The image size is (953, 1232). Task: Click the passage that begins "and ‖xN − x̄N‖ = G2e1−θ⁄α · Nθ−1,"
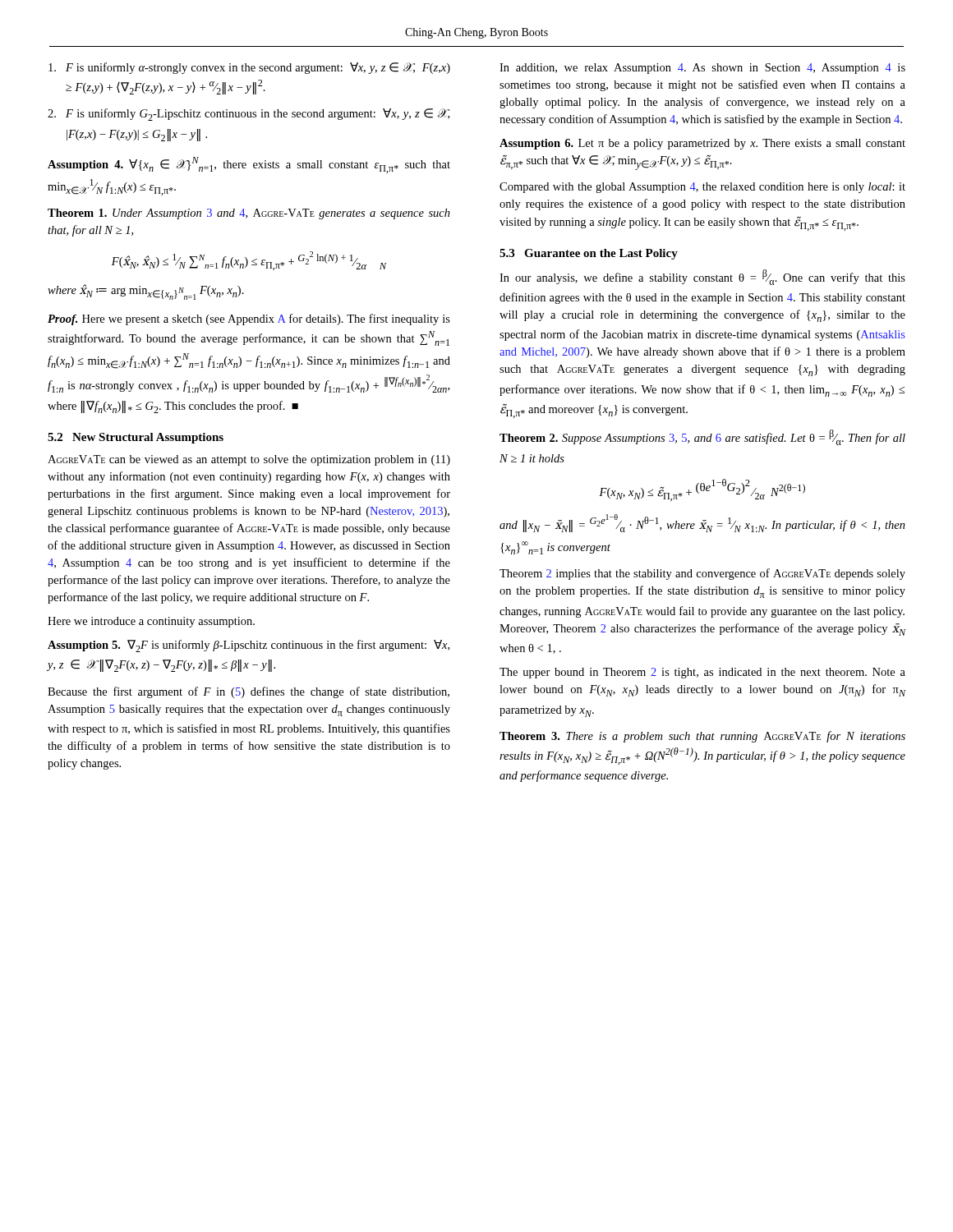click(x=702, y=535)
